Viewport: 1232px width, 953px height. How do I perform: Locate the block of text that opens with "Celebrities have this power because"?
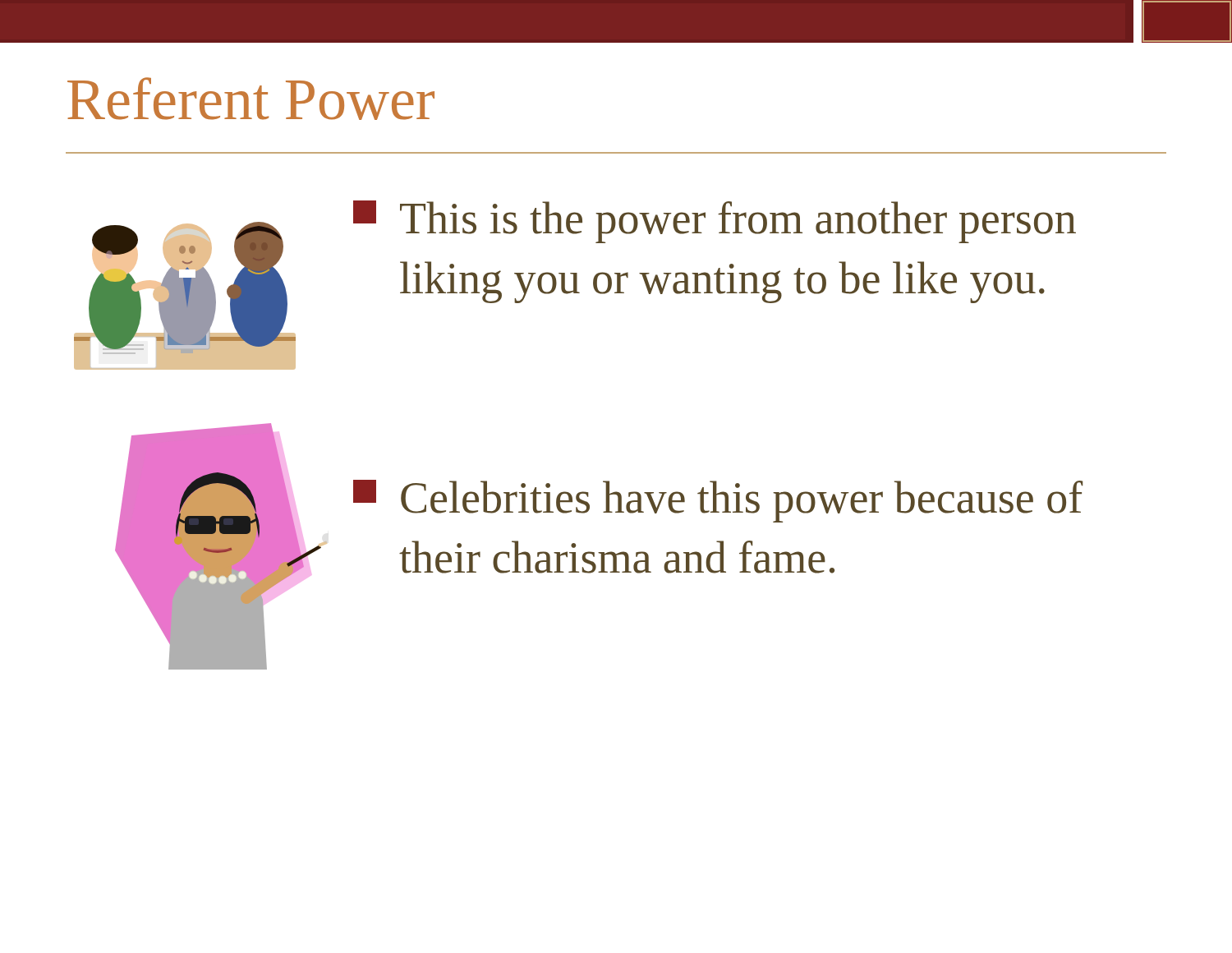756,528
